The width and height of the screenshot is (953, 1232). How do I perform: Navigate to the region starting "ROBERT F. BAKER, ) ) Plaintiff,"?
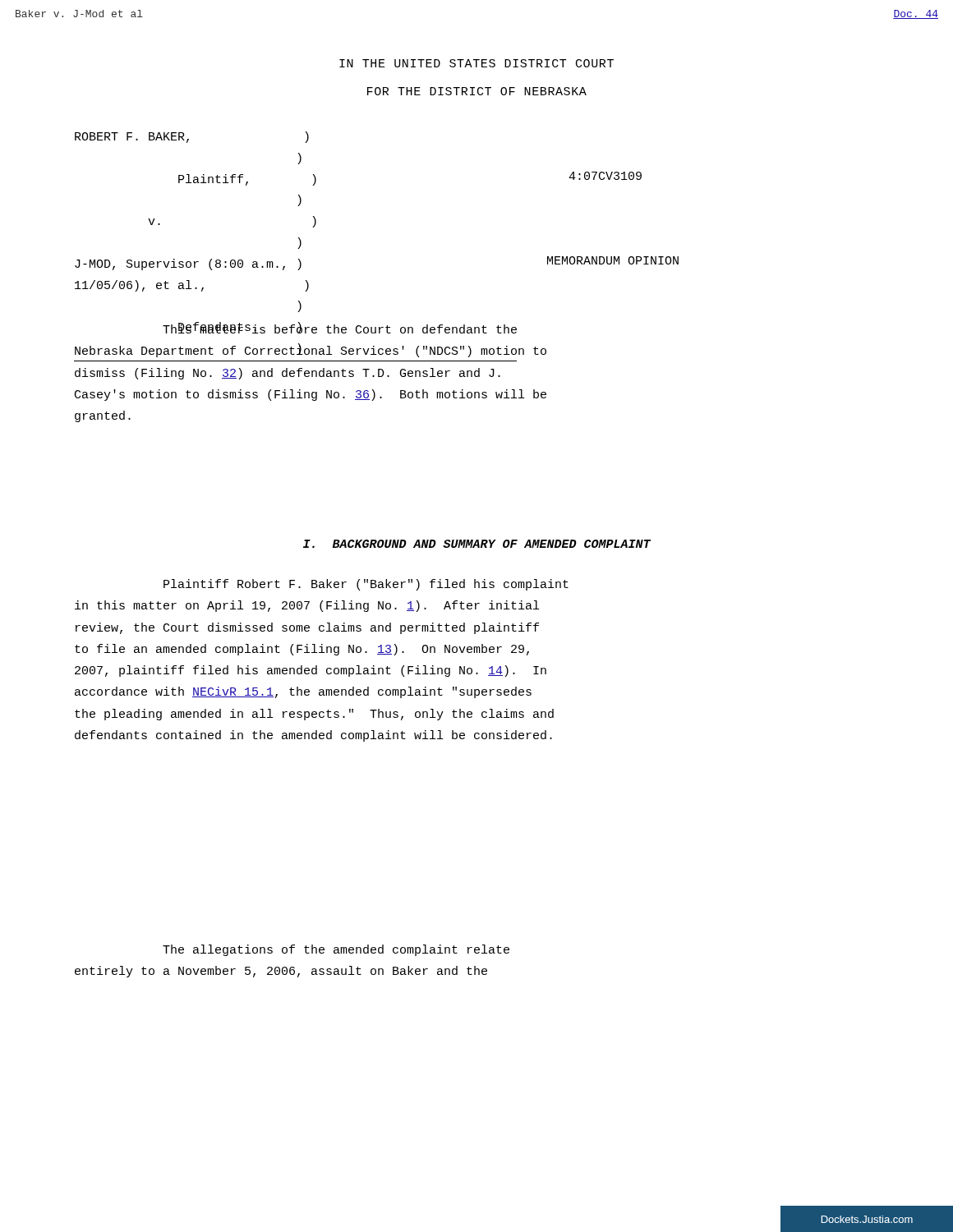(129, 137)
